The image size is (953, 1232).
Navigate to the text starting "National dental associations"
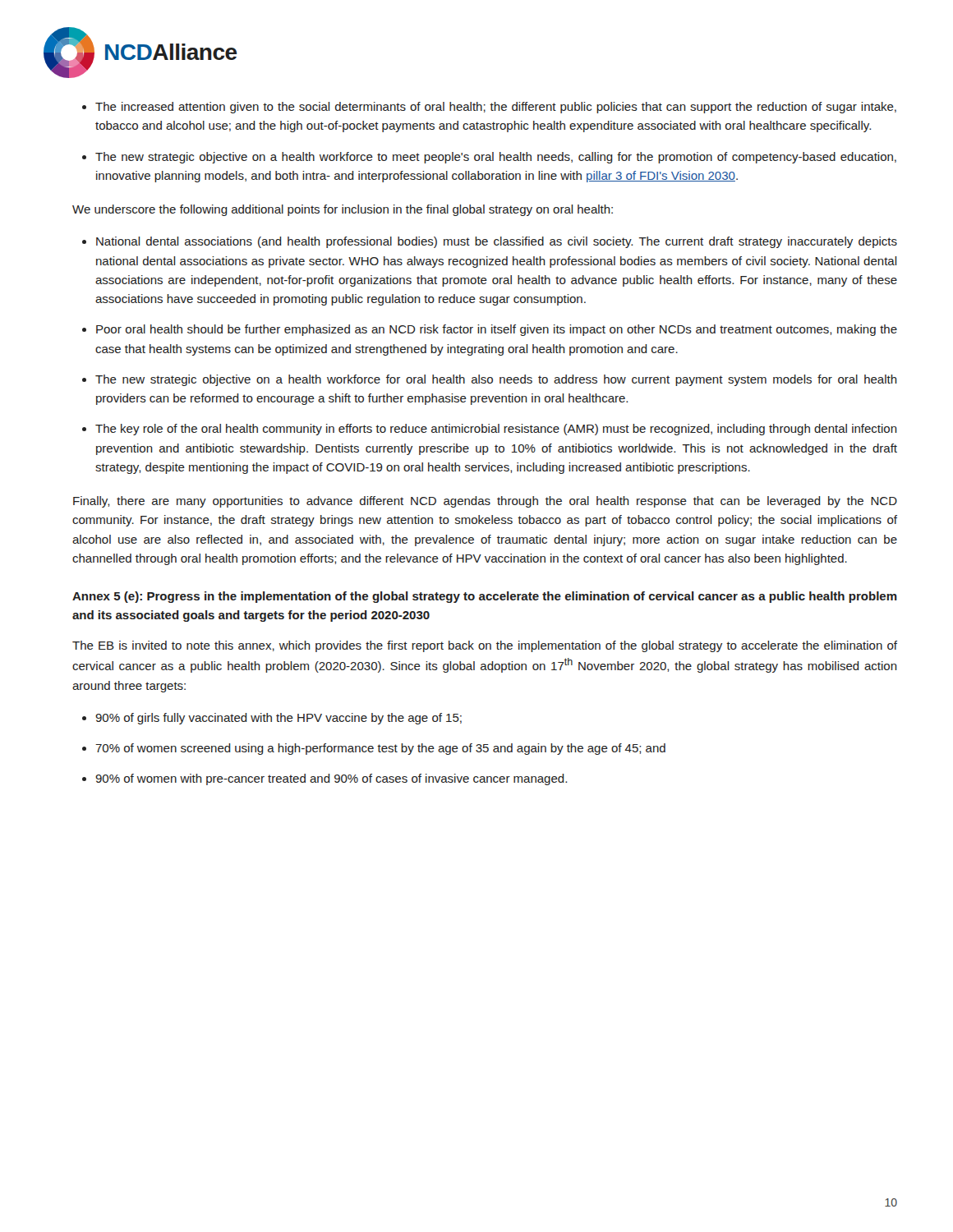tap(496, 270)
